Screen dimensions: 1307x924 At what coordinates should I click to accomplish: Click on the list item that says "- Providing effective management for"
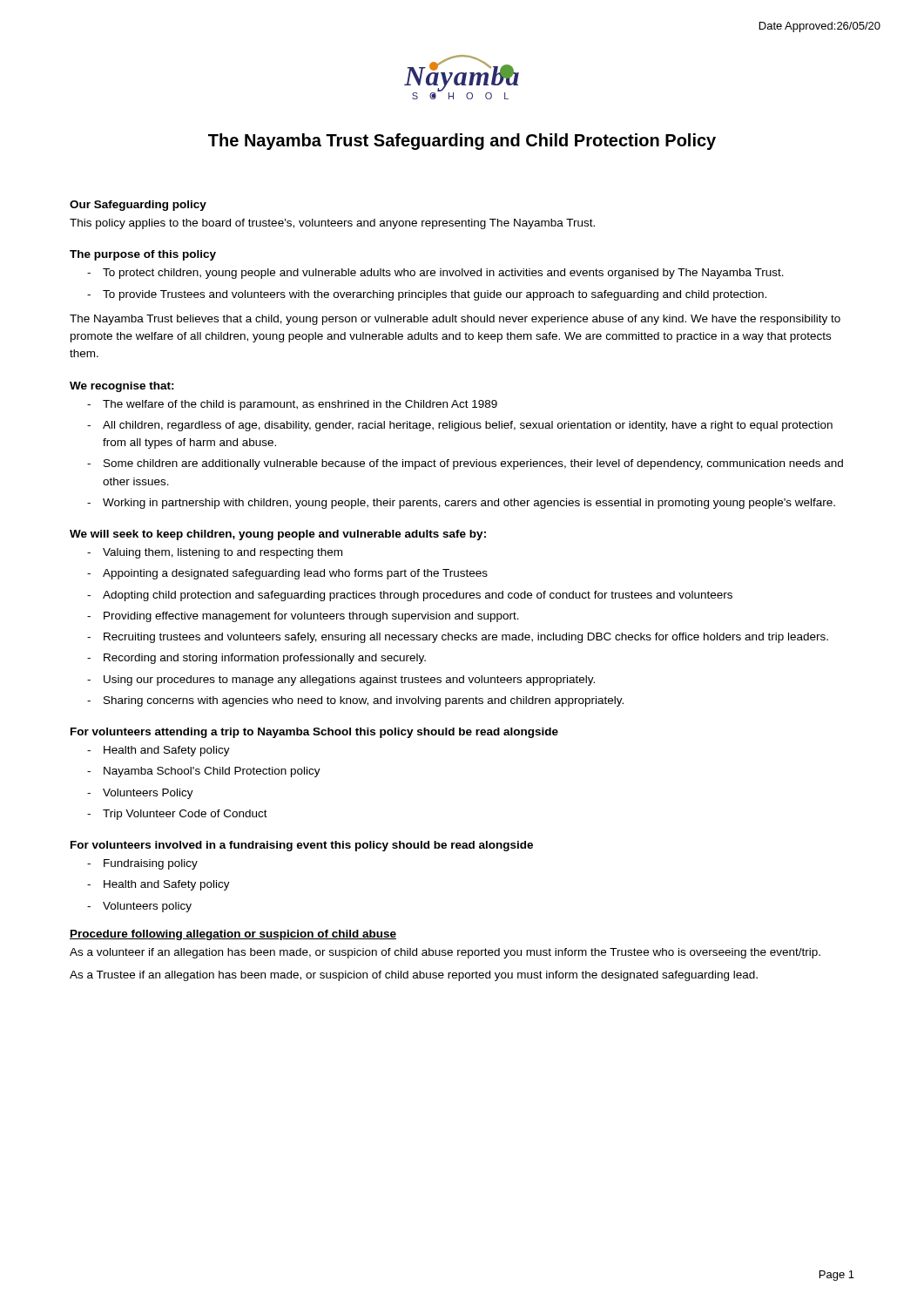[x=471, y=616]
